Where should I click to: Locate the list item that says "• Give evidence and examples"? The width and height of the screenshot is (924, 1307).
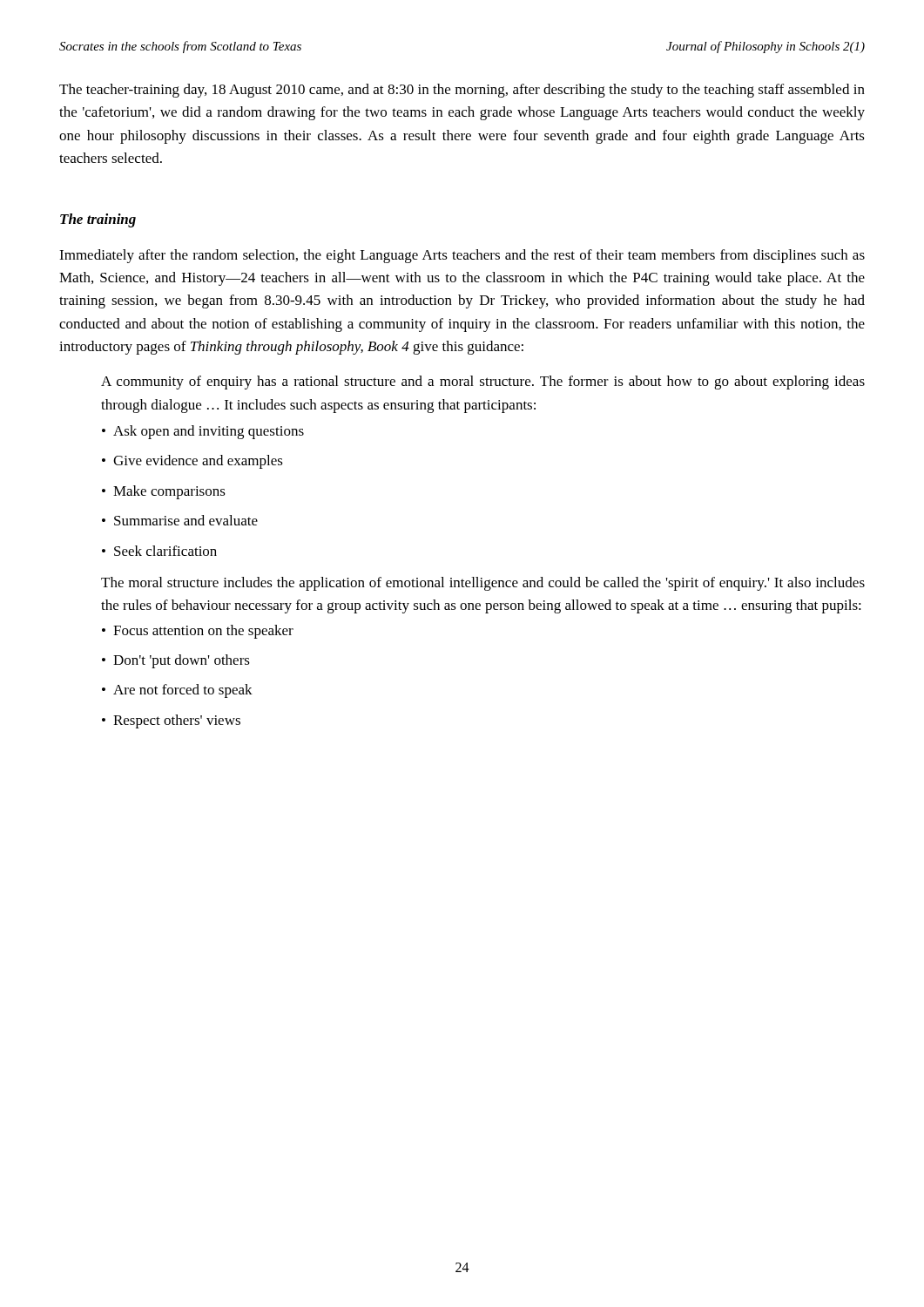192,462
